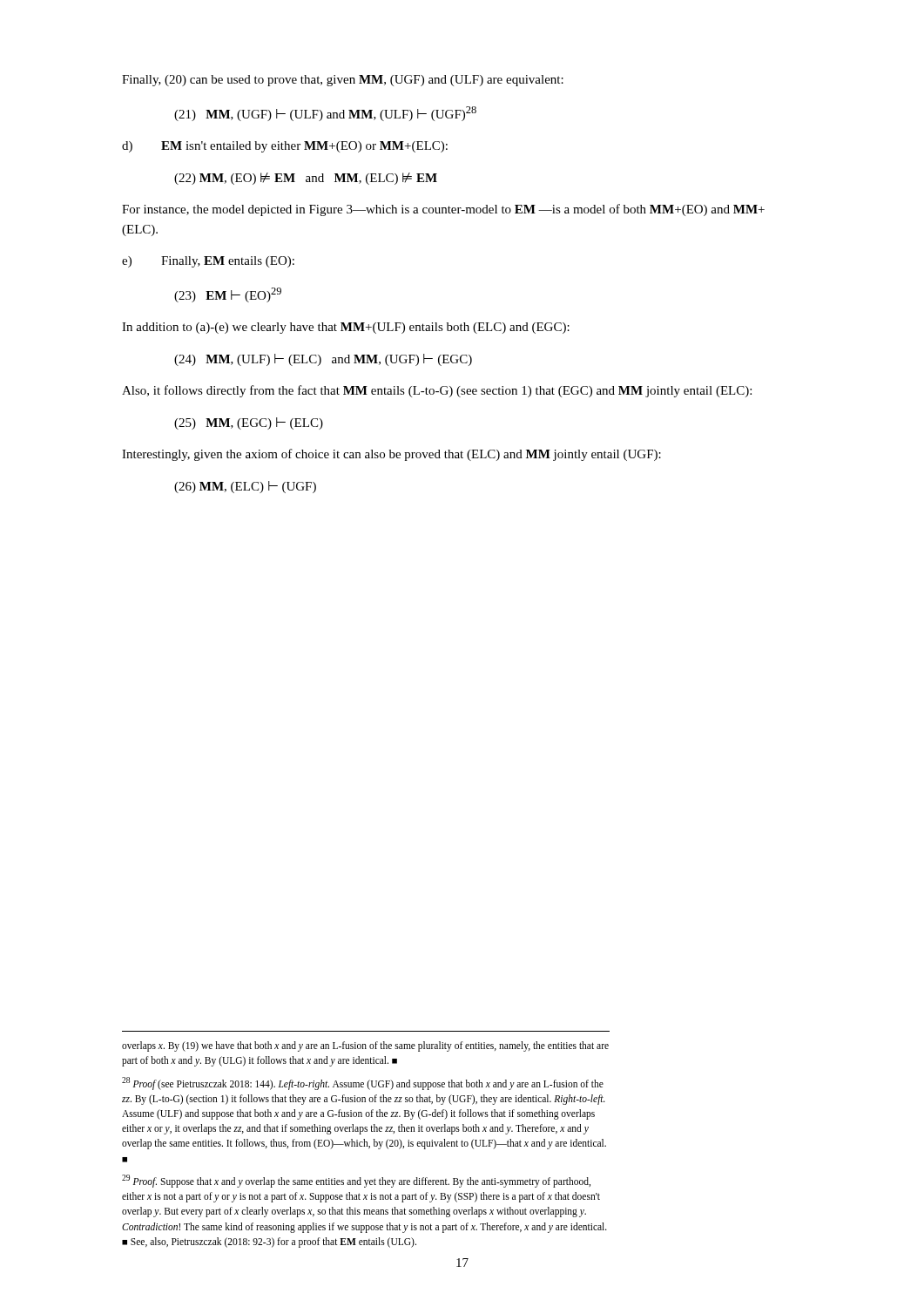
Task: Locate the formula that says "(21) MM, (UGF) ⊢ (ULF) and"
Action: pyautogui.click(x=325, y=112)
